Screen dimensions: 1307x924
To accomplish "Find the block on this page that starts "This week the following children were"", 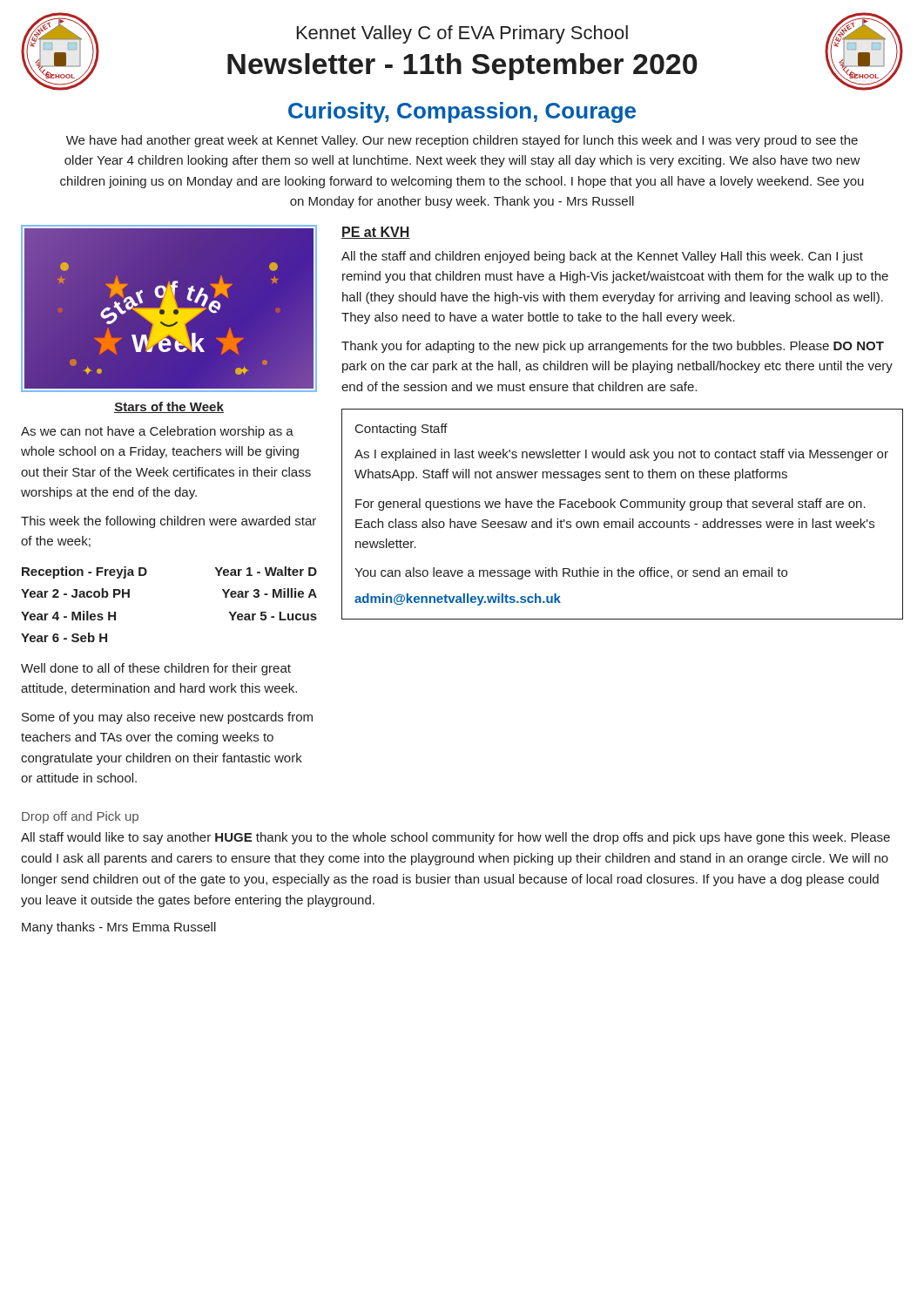I will coord(169,531).
